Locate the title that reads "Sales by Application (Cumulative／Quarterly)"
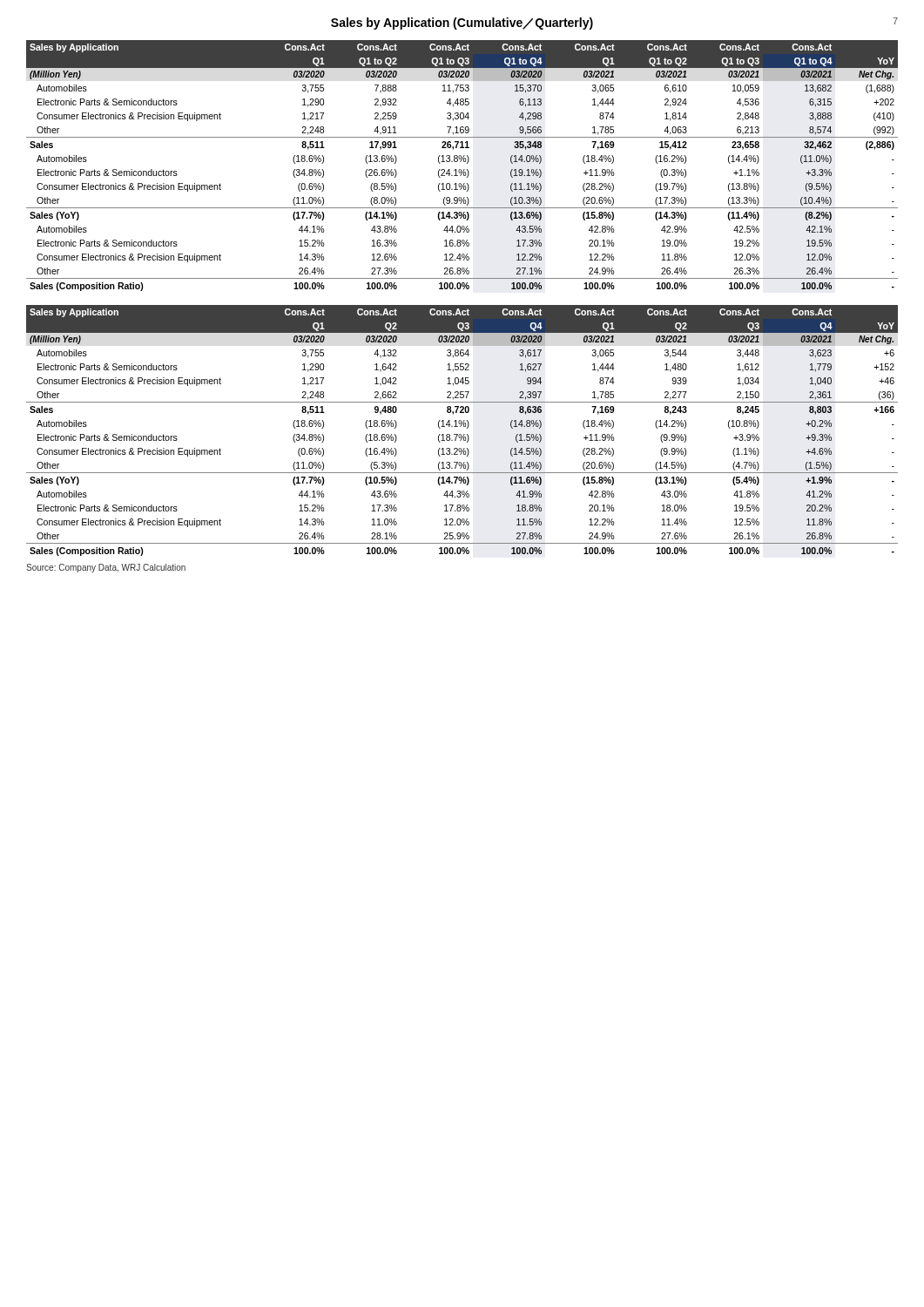Screen dimensions: 1307x924 462,23
